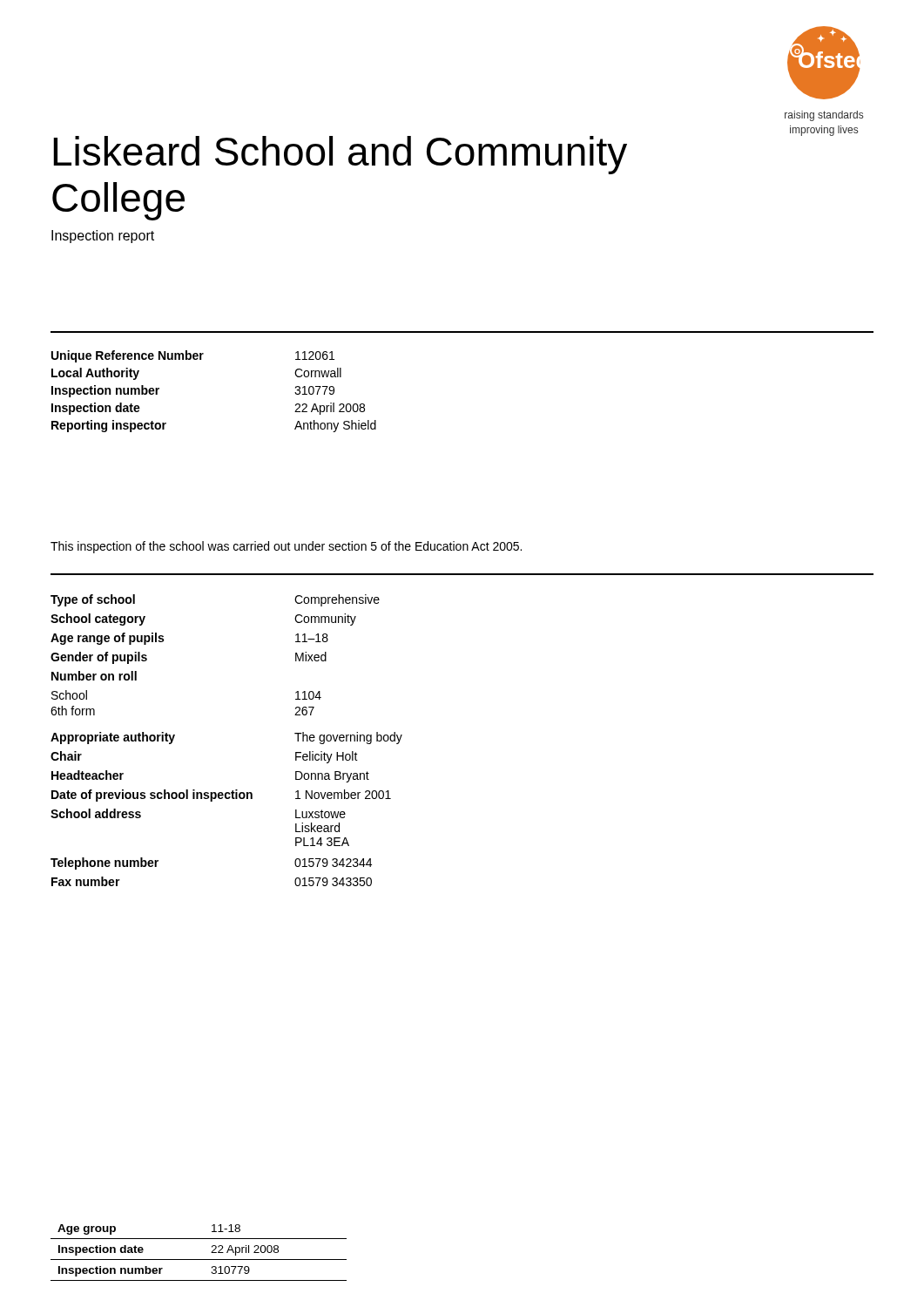
Task: Select the logo
Action: coord(824,82)
